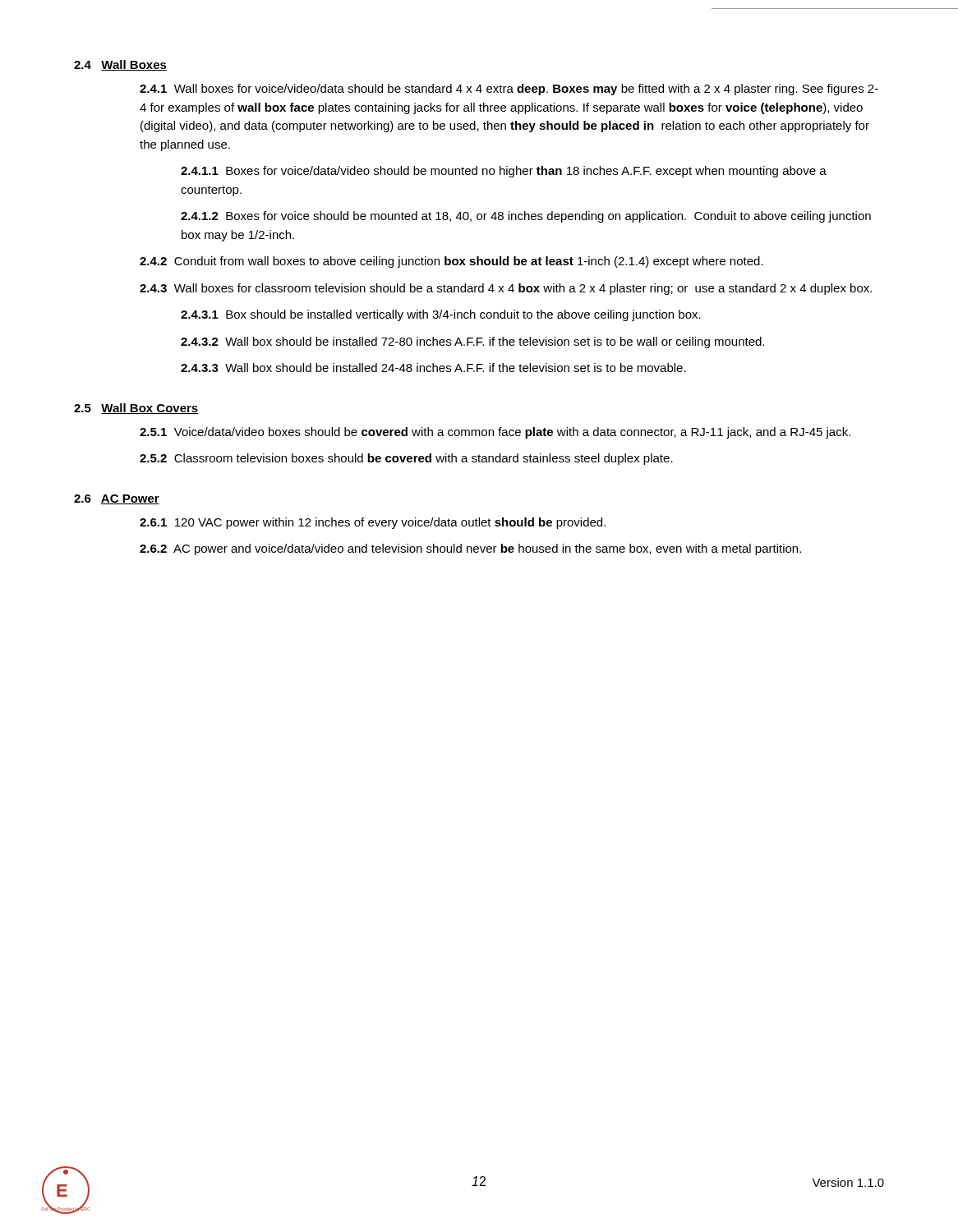The width and height of the screenshot is (958, 1232).
Task: Click on the section header with the text "2.4 Wall Boxes"
Action: coord(120,64)
